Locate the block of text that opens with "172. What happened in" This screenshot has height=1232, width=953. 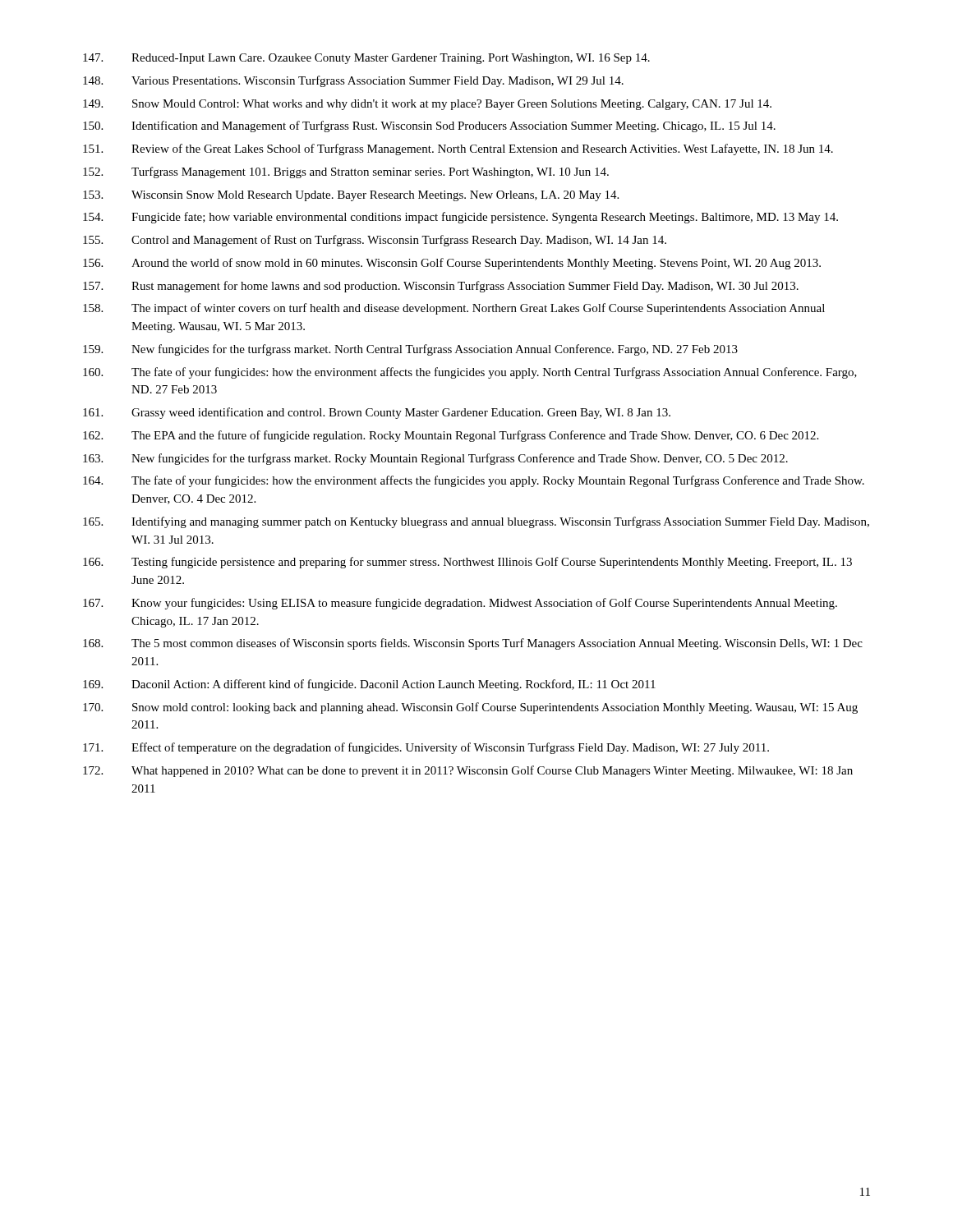click(x=476, y=780)
